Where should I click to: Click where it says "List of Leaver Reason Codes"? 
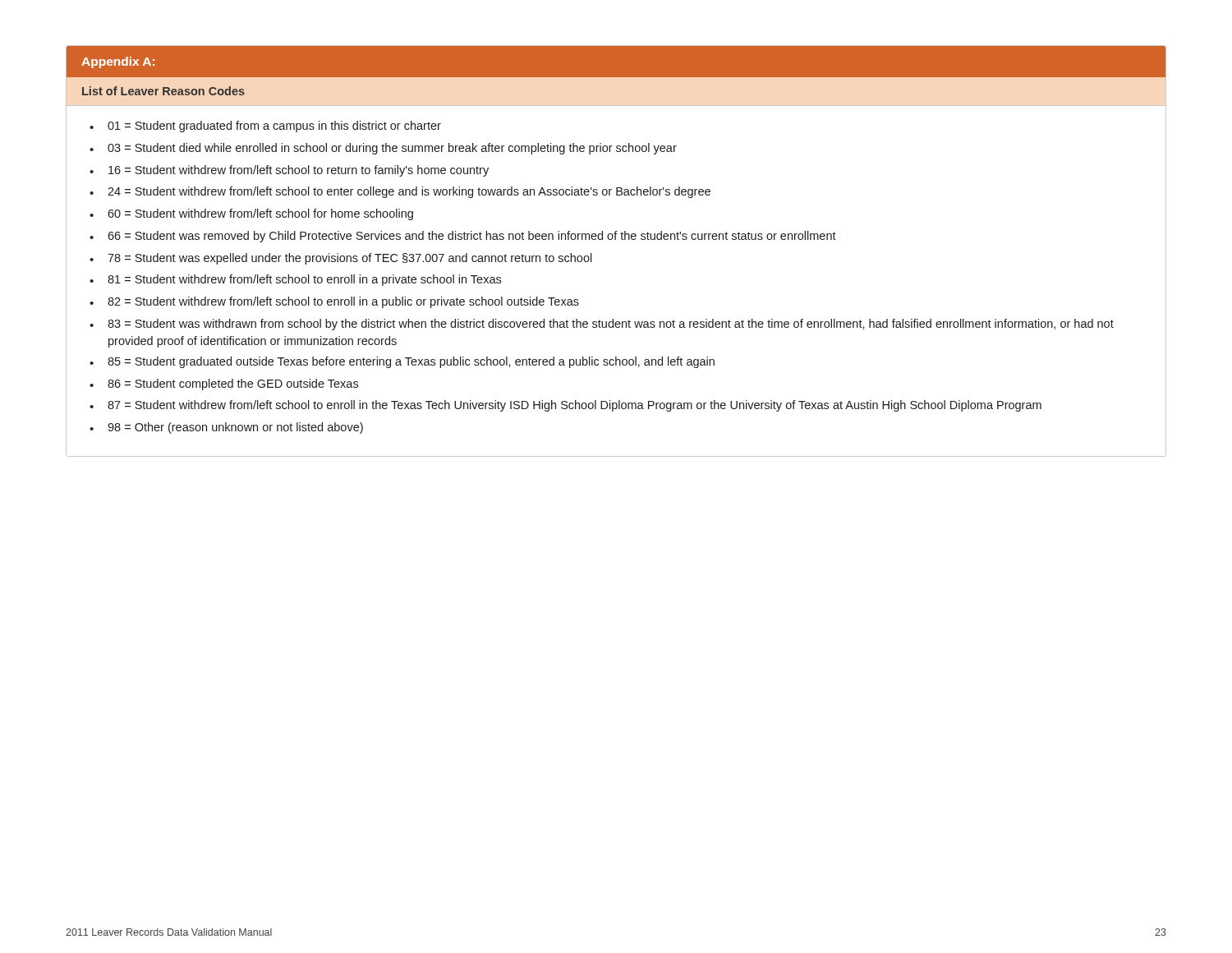pyautogui.click(x=163, y=91)
